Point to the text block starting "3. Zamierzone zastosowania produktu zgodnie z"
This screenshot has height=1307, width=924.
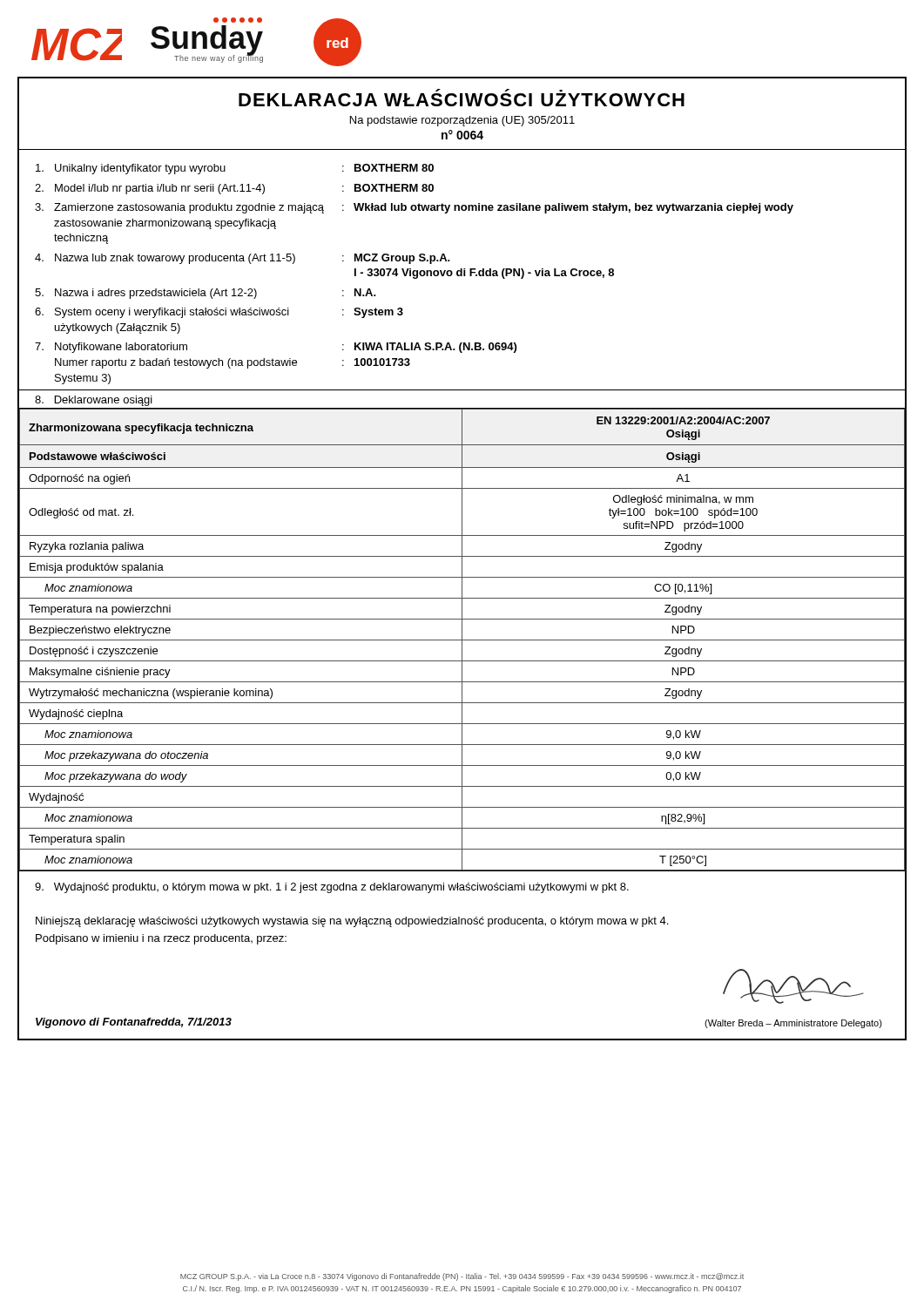tap(414, 208)
